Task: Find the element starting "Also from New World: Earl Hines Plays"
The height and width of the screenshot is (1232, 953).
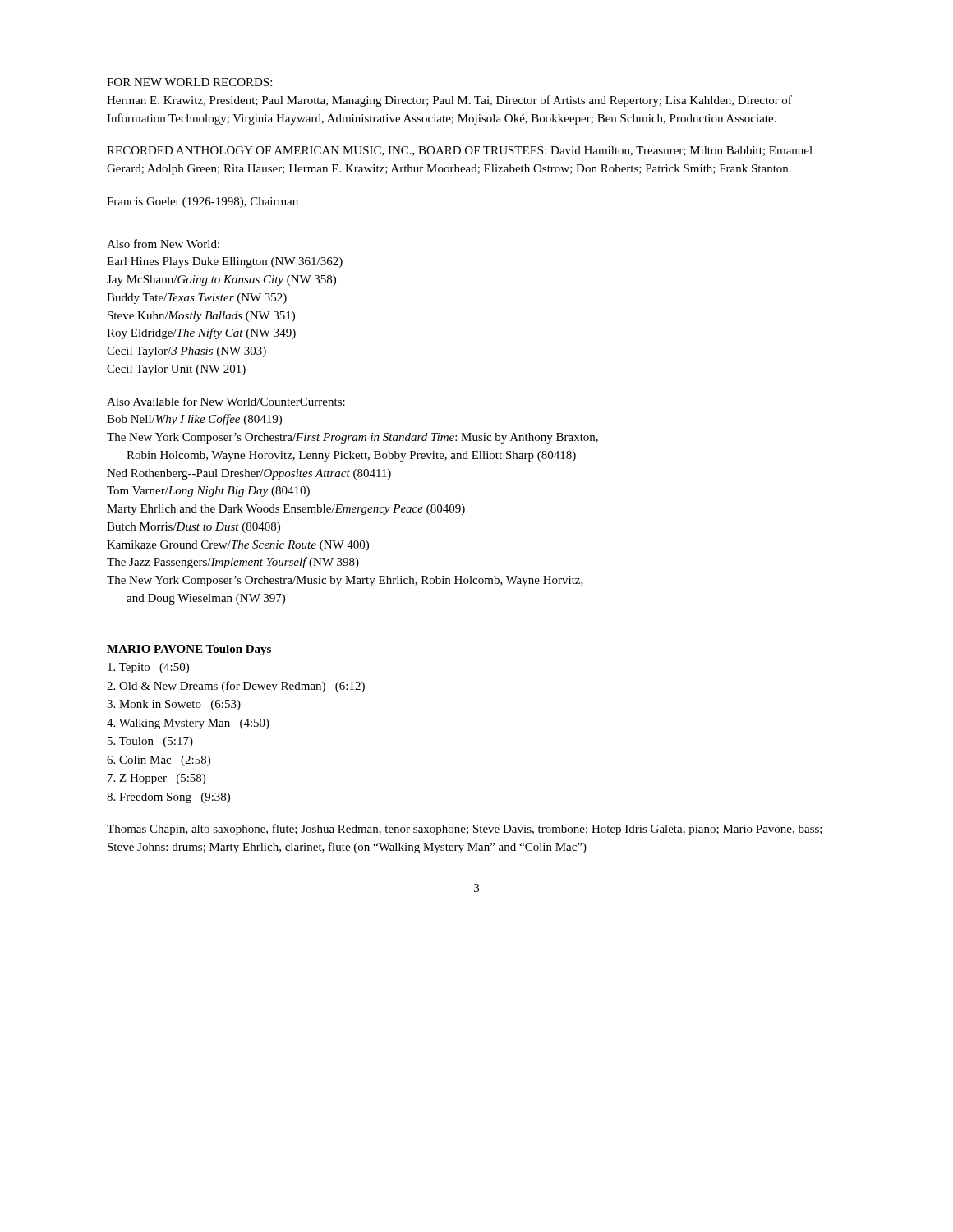Action: point(163,244)
